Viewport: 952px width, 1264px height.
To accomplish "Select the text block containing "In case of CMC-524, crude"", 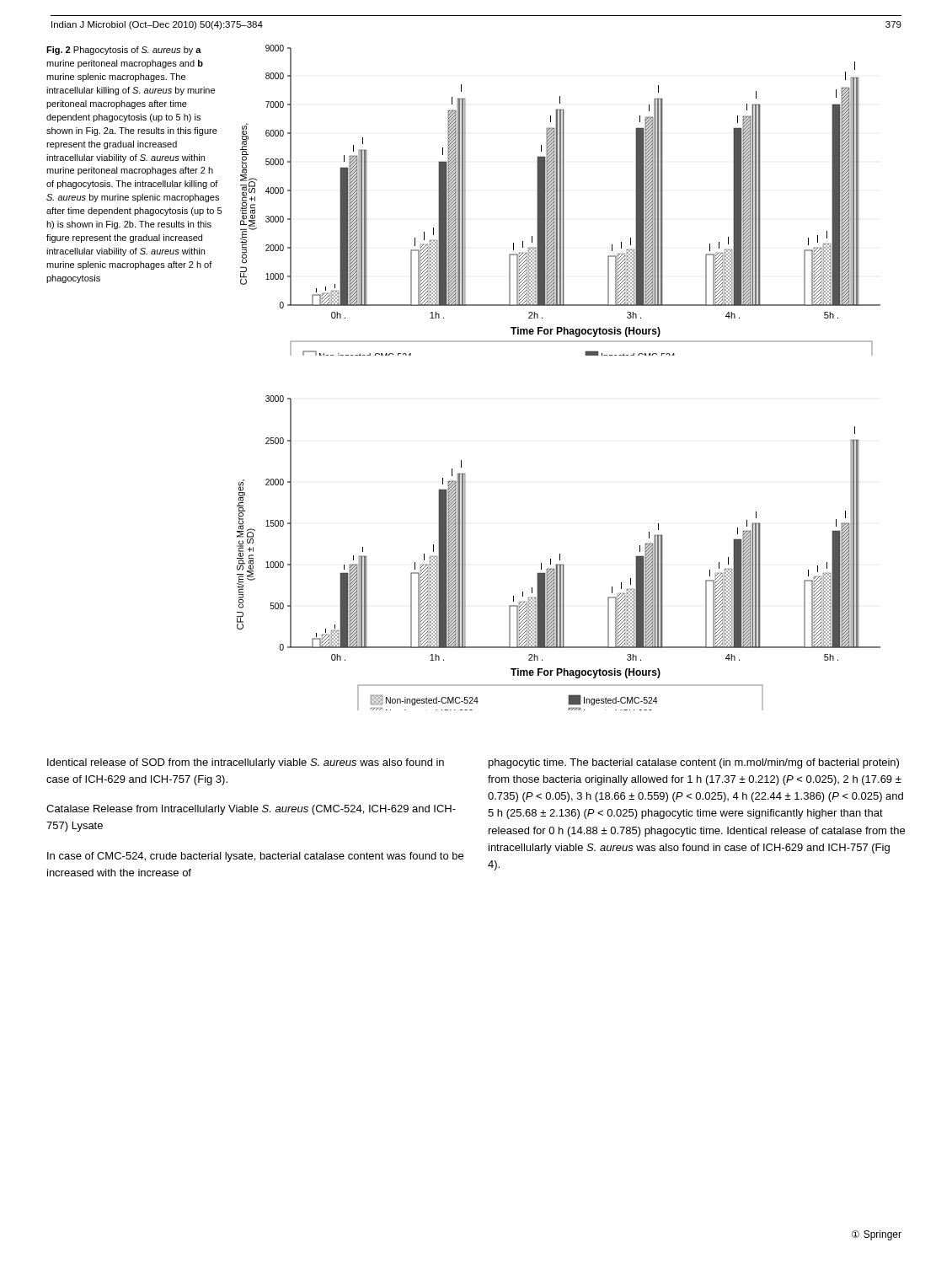I will tap(255, 864).
